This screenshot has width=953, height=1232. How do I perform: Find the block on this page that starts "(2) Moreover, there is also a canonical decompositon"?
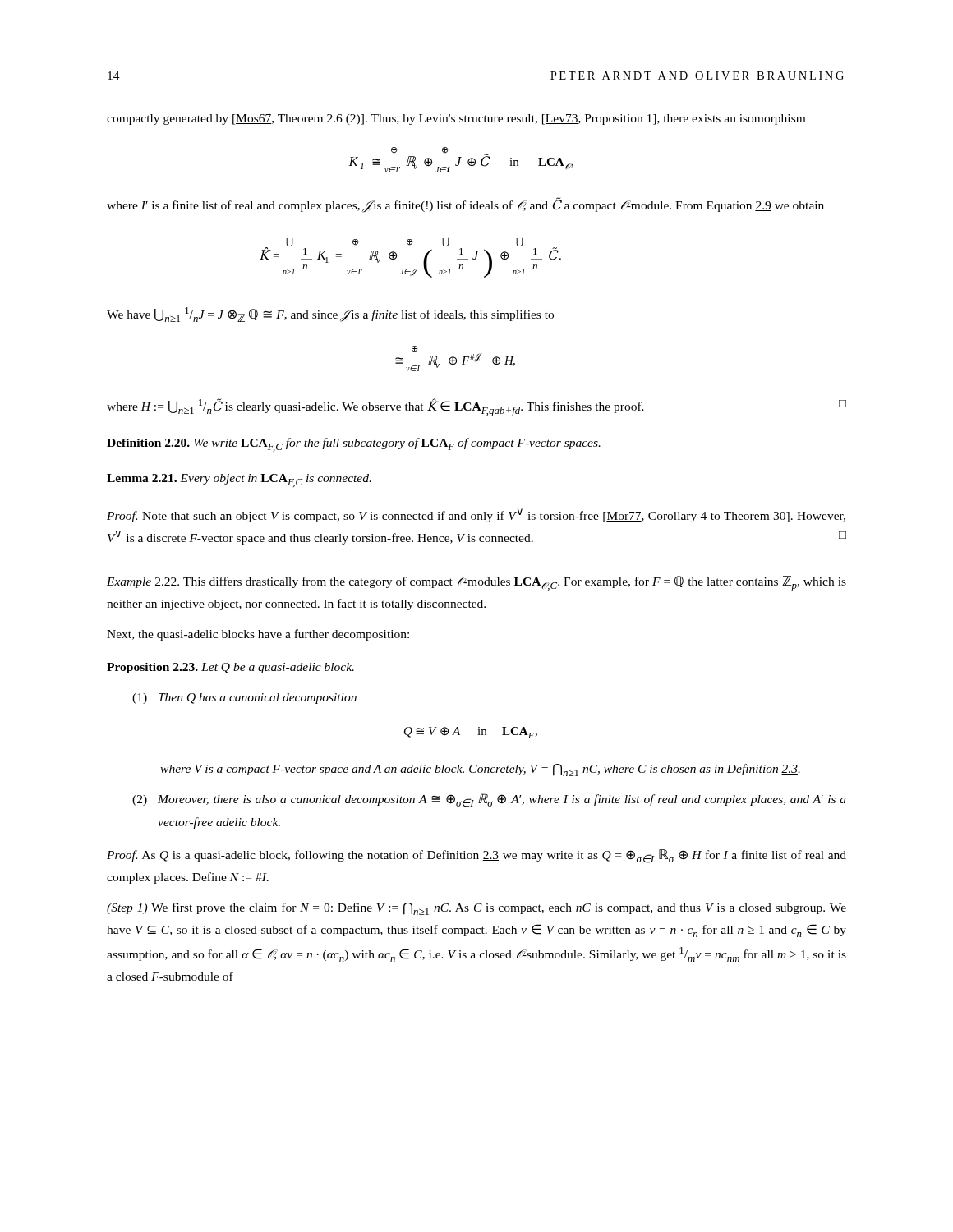pos(489,811)
